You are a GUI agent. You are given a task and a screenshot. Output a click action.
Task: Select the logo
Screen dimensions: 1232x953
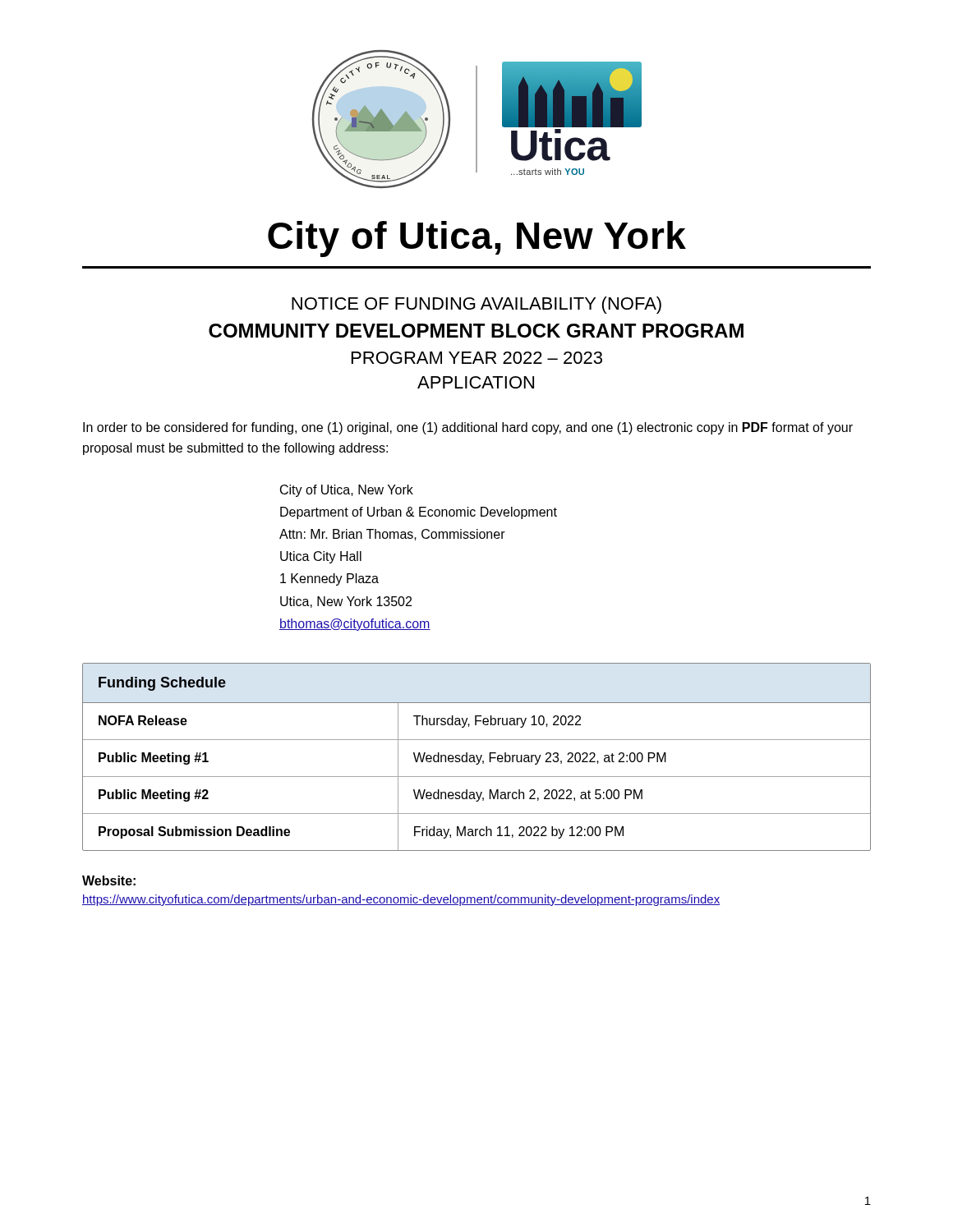(x=476, y=119)
